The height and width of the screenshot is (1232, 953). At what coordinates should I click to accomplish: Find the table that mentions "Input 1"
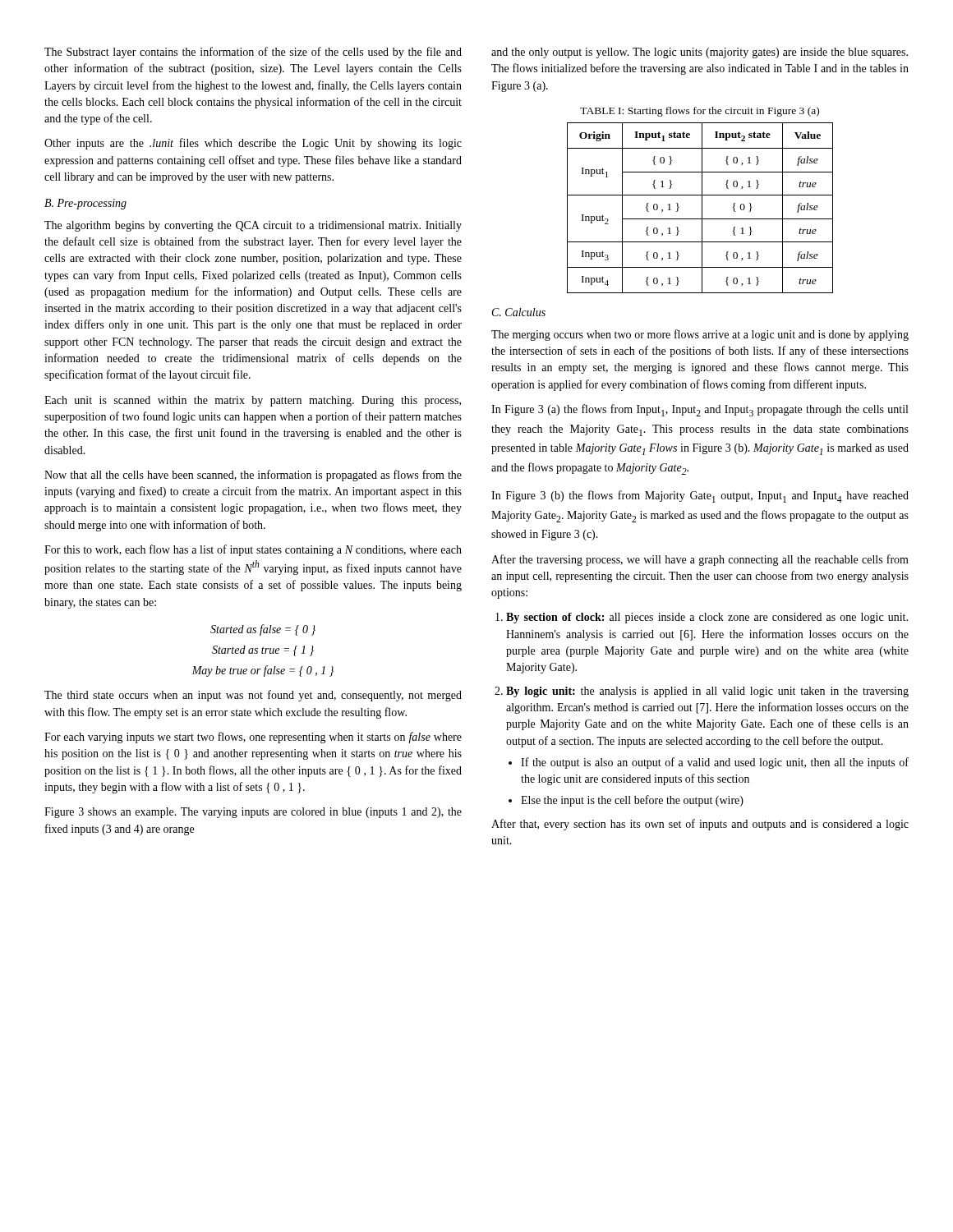700,208
